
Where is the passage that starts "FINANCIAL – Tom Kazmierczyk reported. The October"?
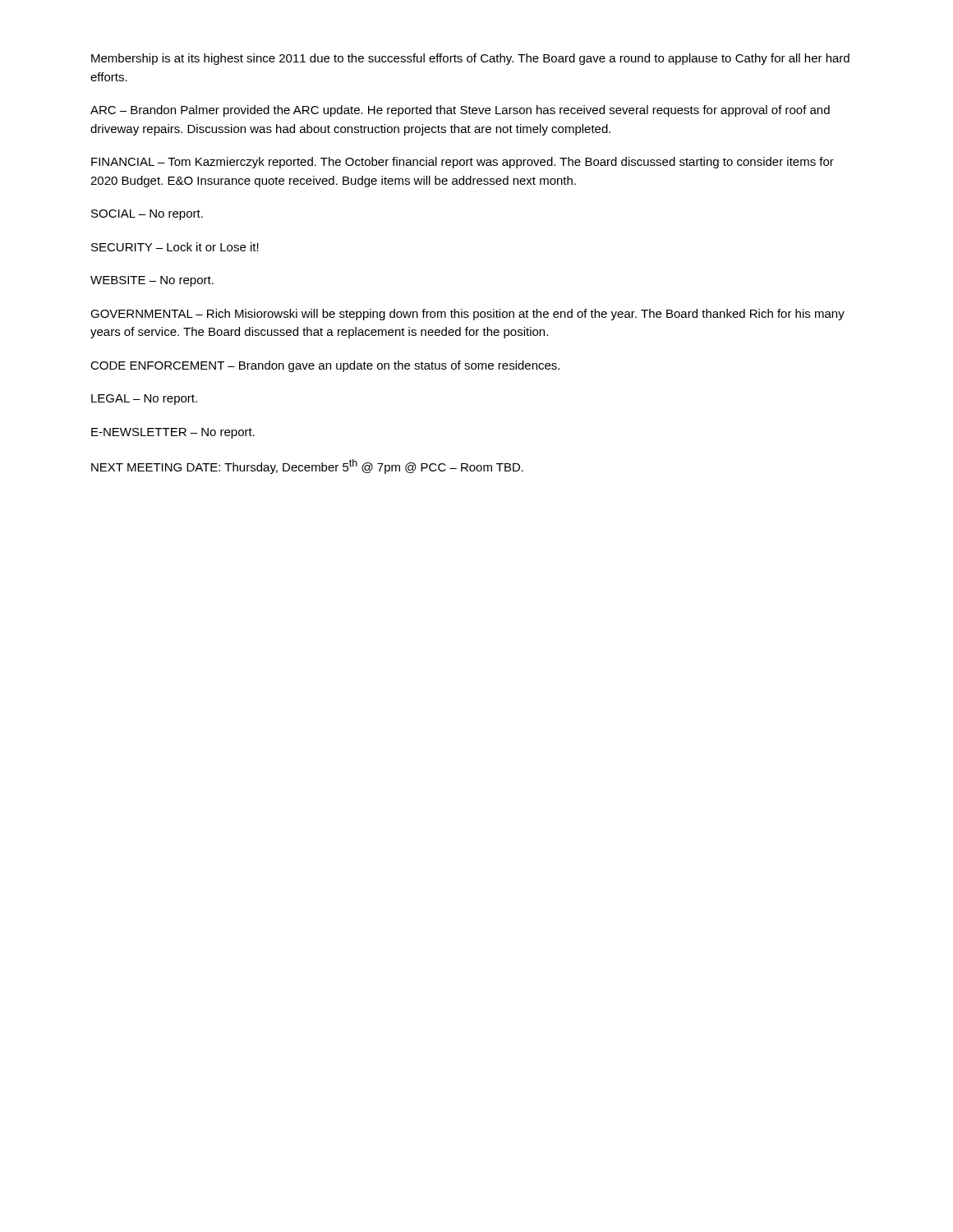click(462, 171)
